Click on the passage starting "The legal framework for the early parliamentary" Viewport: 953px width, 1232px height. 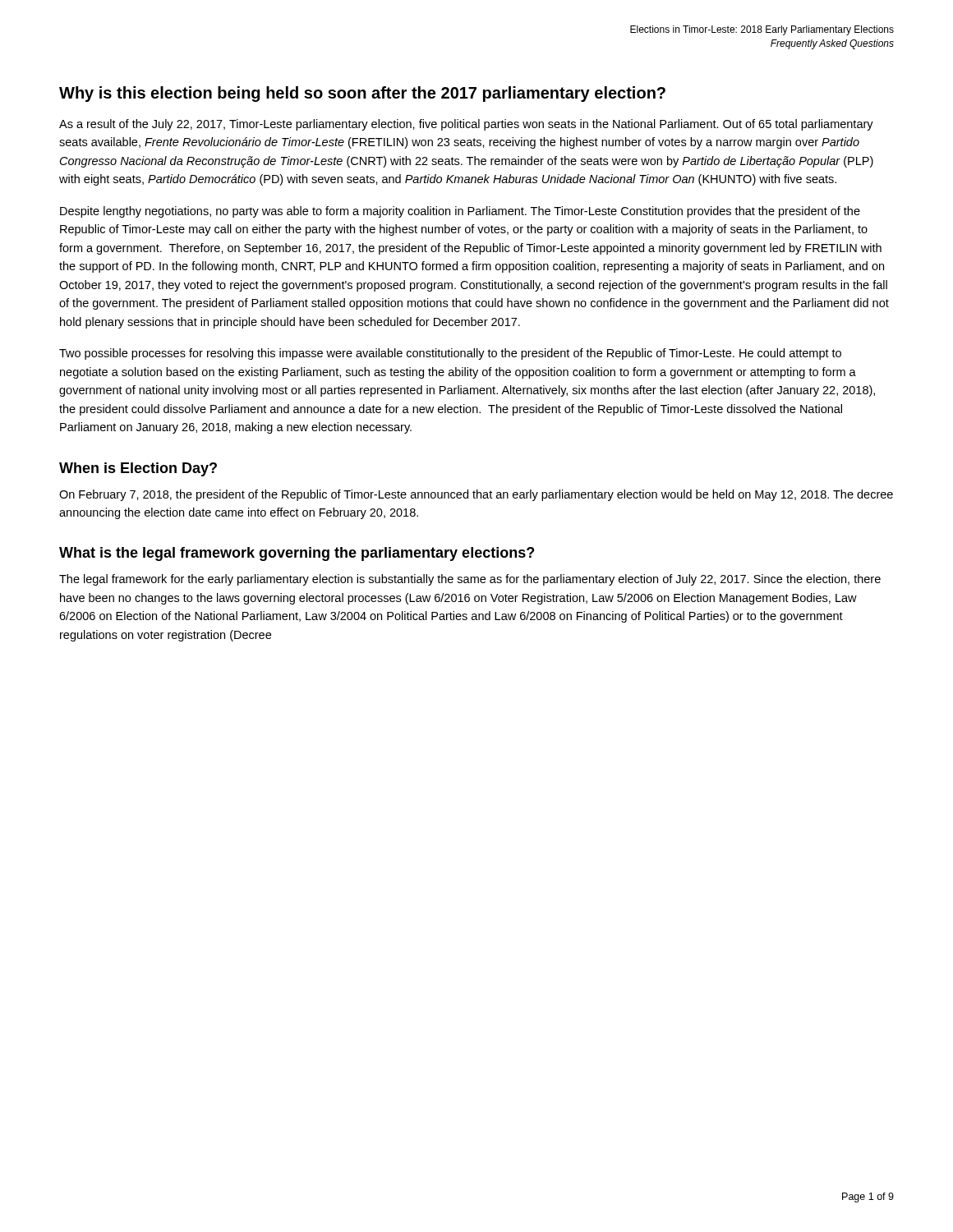470,607
